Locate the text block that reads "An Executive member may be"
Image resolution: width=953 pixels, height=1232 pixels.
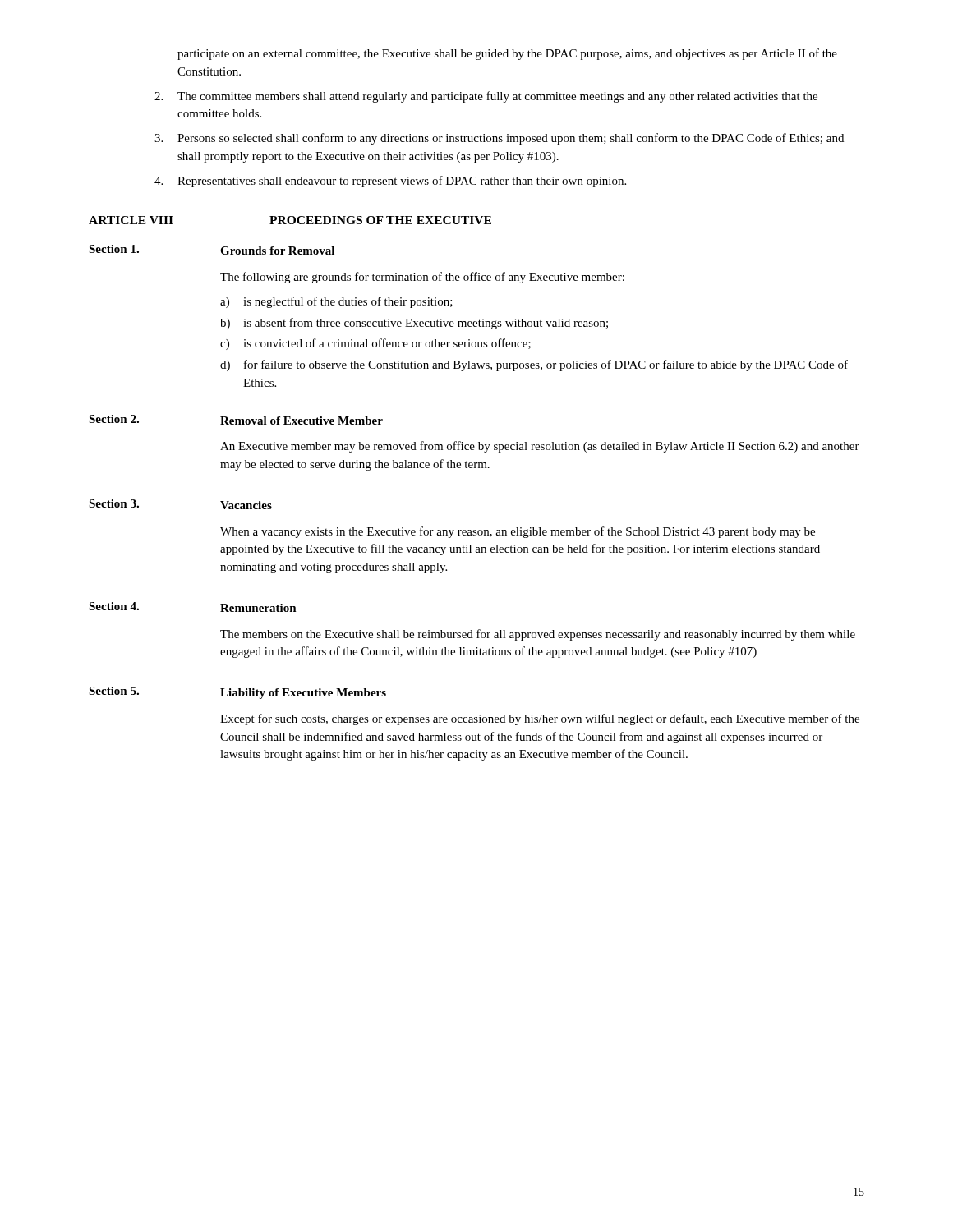[542, 456]
